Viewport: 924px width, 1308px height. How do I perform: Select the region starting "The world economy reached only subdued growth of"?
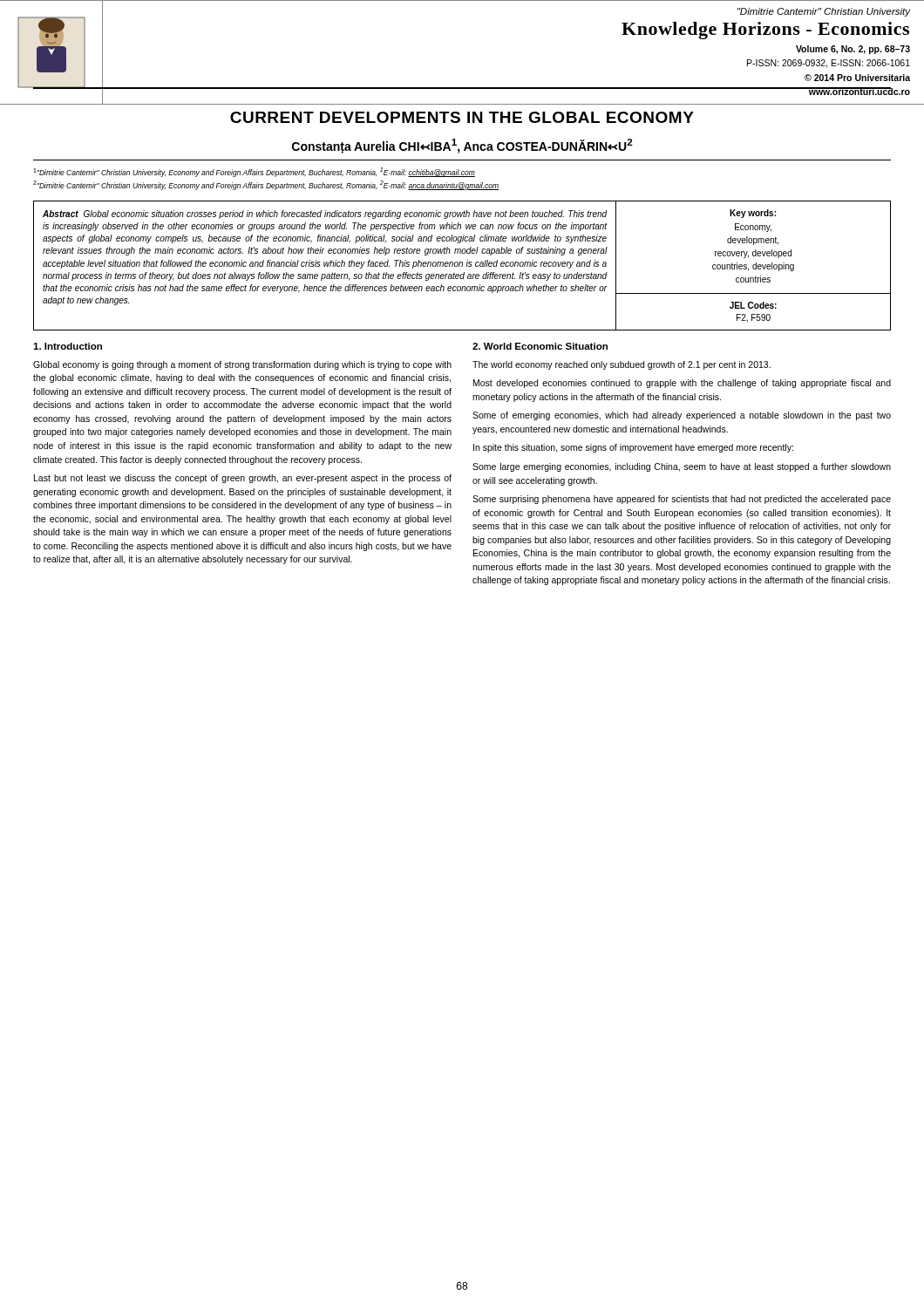click(682, 473)
